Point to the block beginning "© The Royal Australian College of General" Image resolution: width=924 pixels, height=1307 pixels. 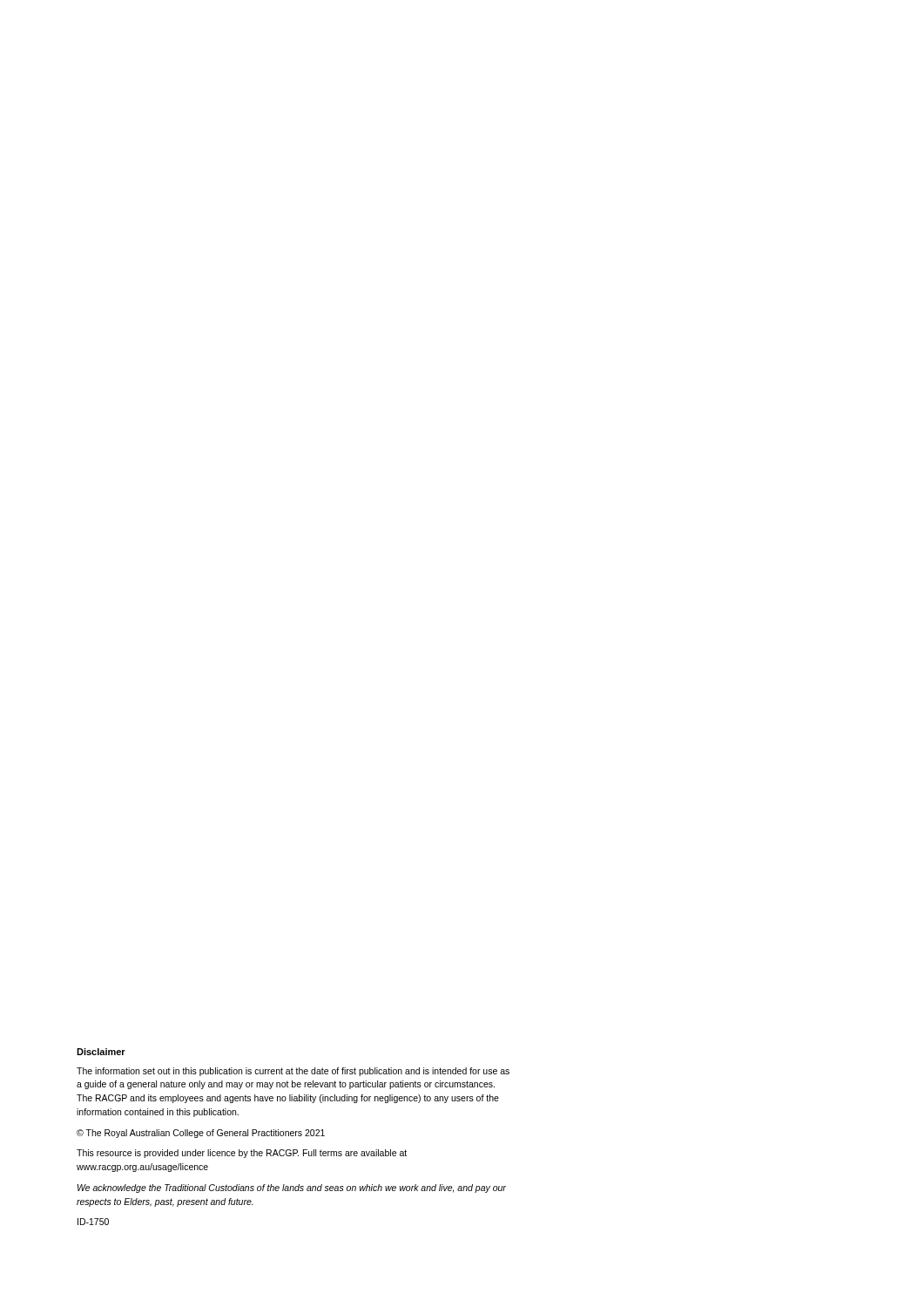point(201,1132)
